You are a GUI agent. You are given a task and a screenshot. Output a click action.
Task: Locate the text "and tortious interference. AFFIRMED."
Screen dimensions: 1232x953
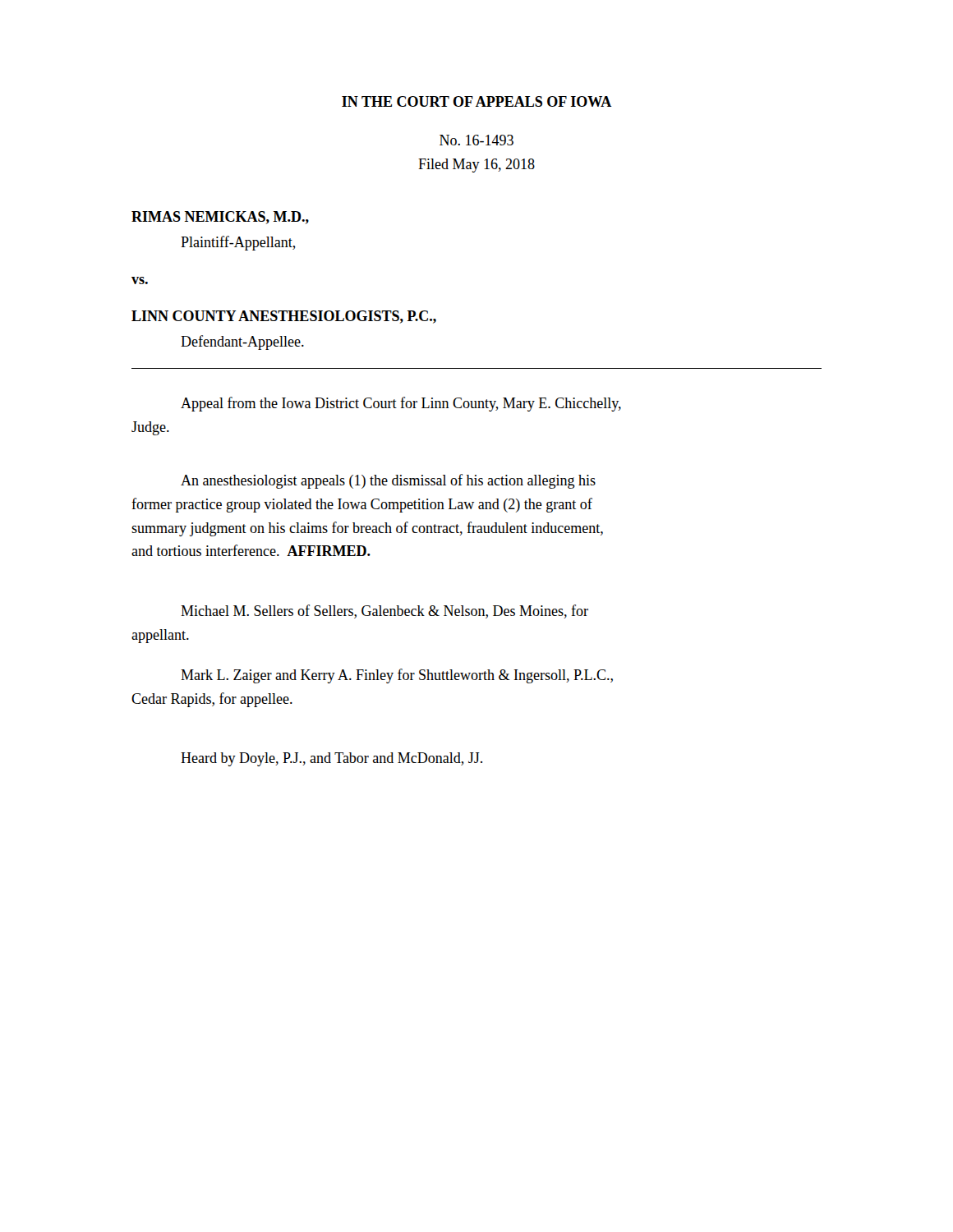coord(251,551)
